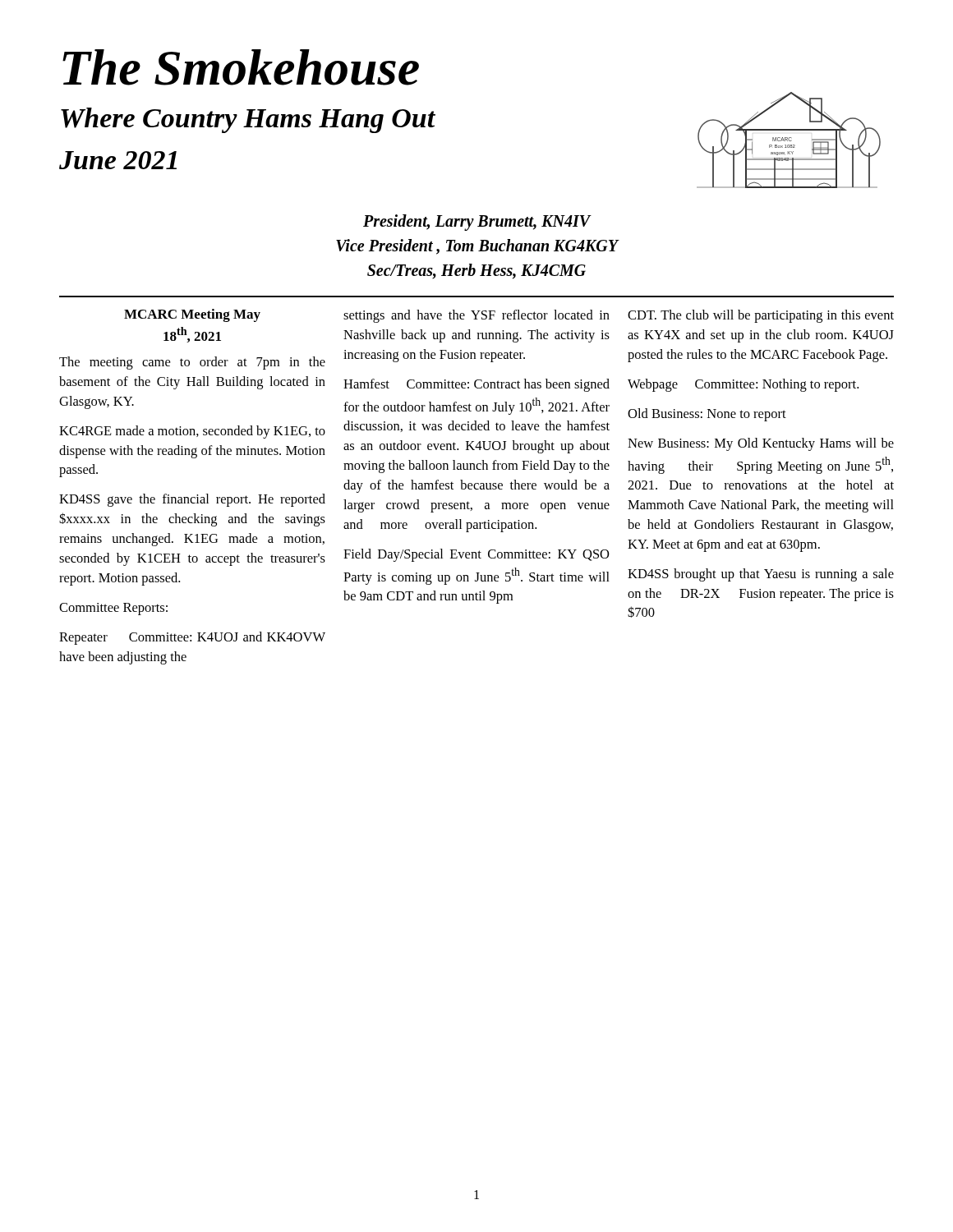The height and width of the screenshot is (1232, 953).
Task: Locate the text block starting "June 2021"
Action: [x=119, y=160]
